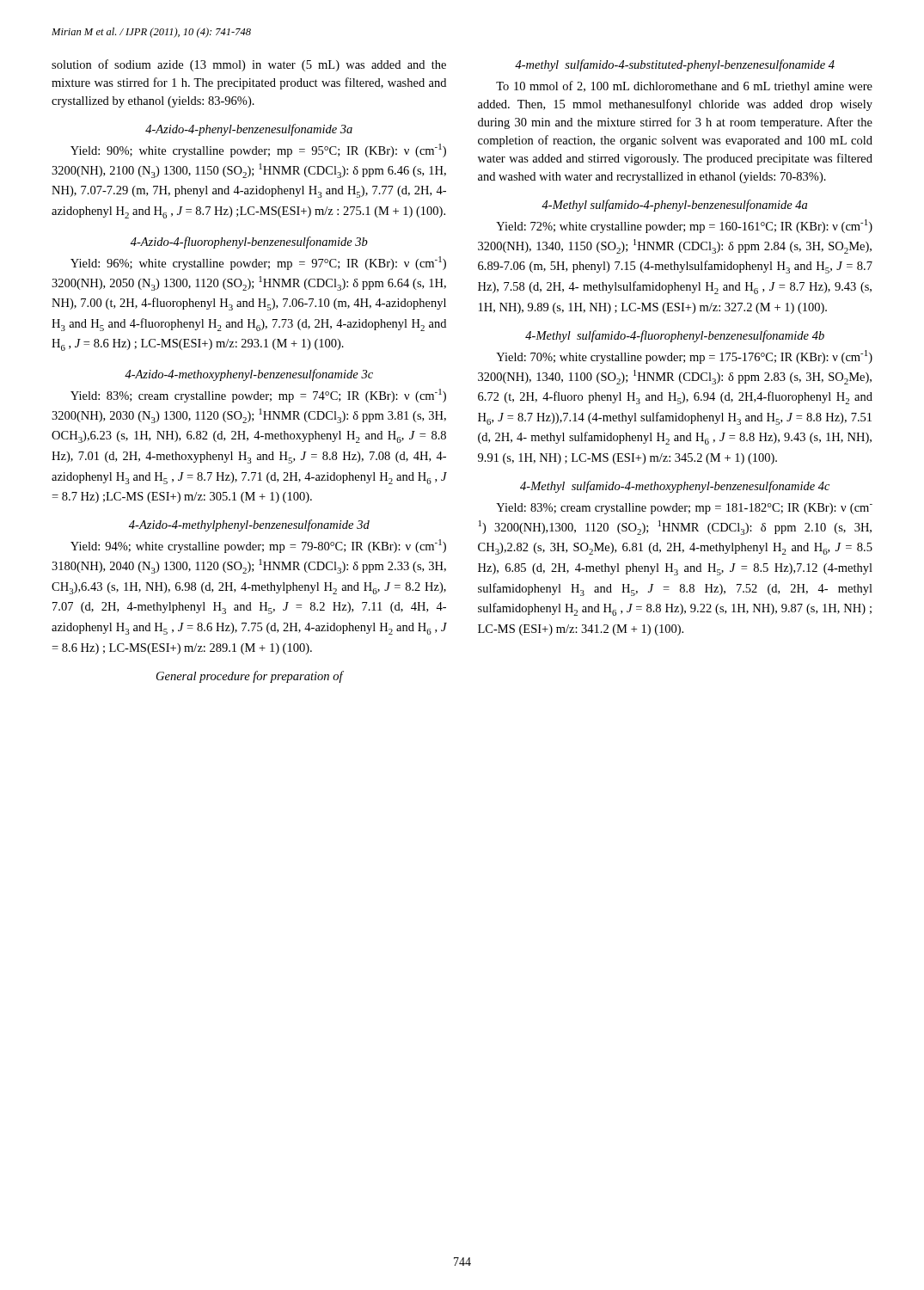Find the section header that says "General procedure for preparation of"

click(249, 676)
